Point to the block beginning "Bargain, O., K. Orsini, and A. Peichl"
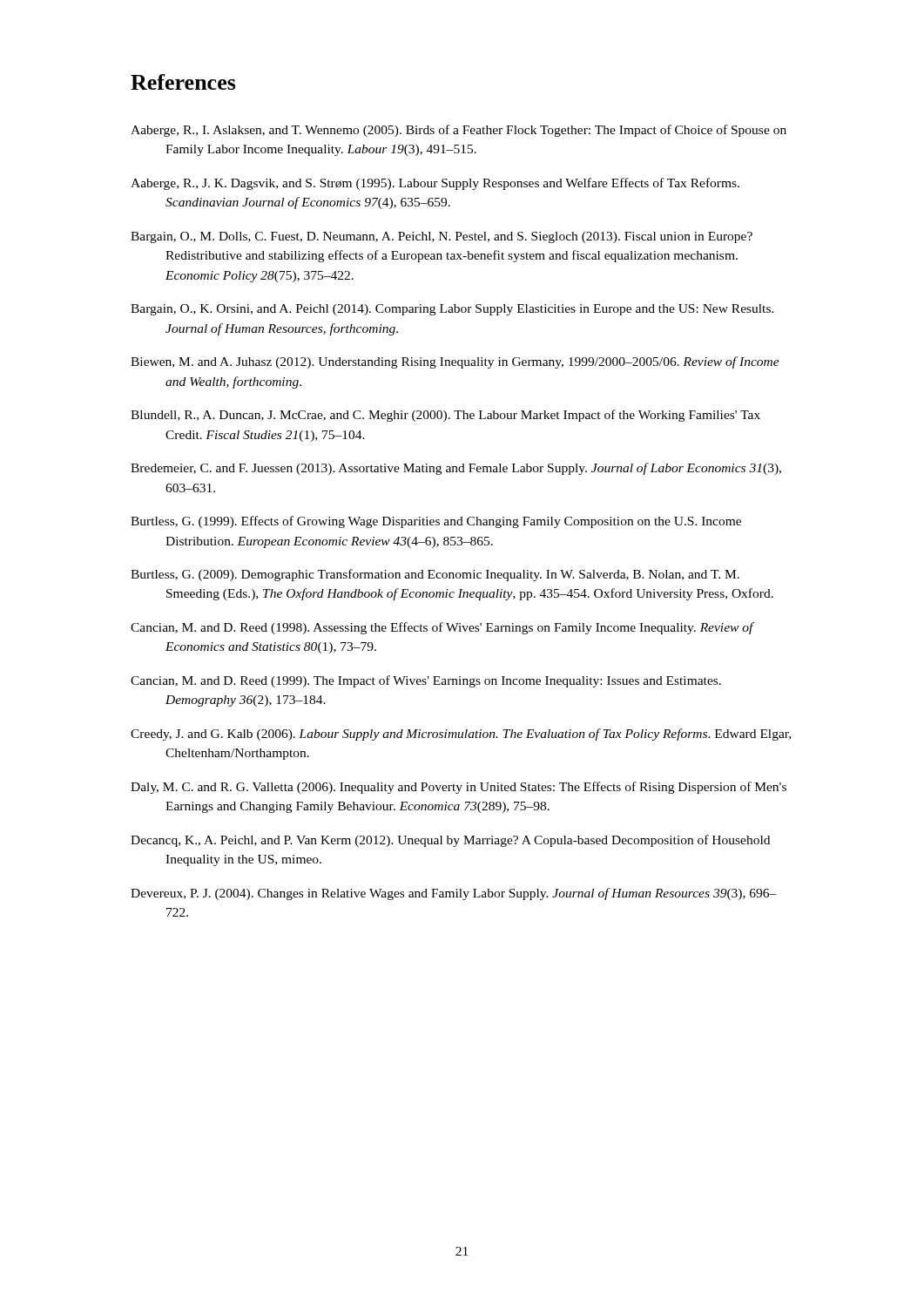 tap(453, 318)
